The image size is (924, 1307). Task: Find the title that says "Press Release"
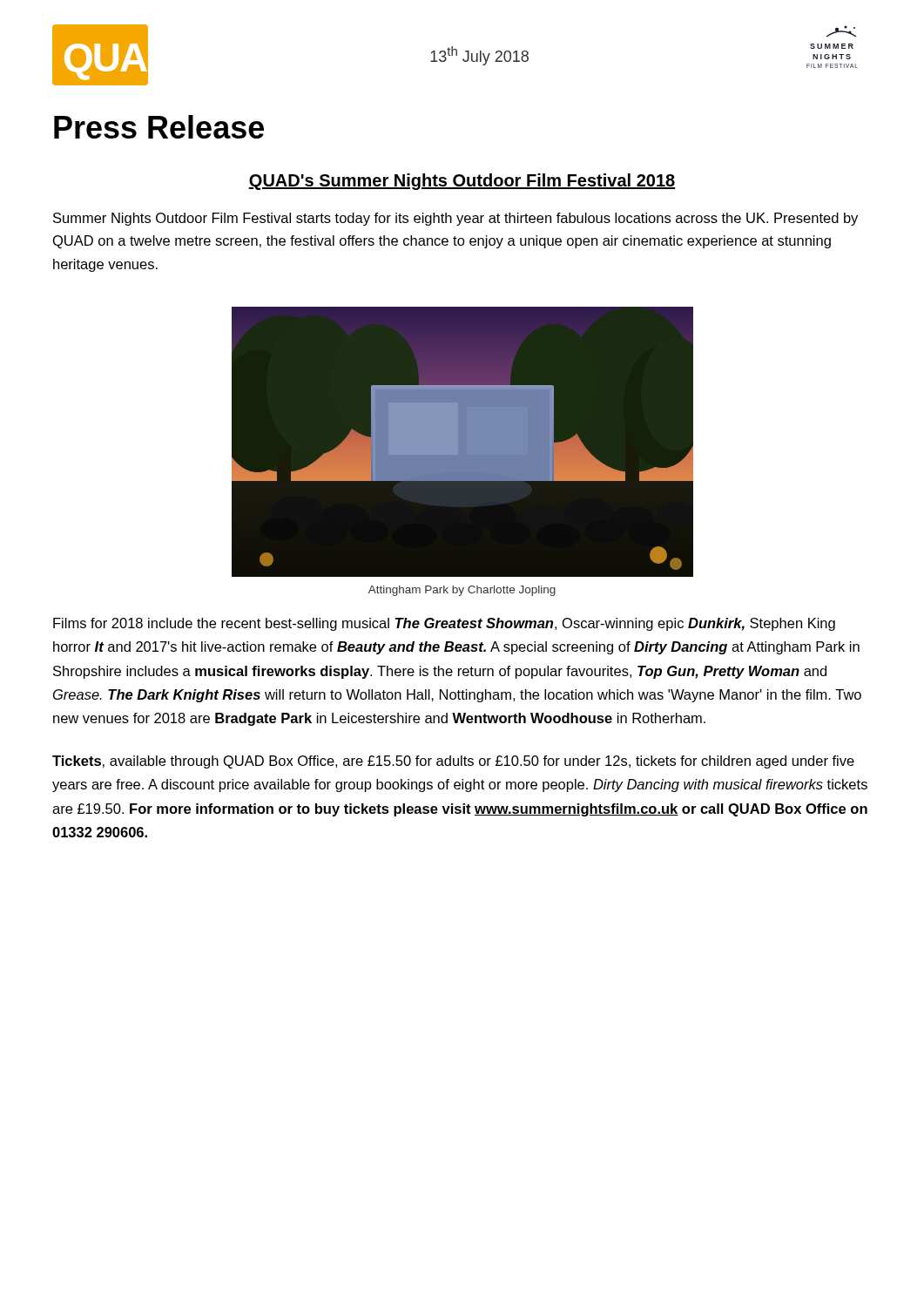[x=159, y=127]
